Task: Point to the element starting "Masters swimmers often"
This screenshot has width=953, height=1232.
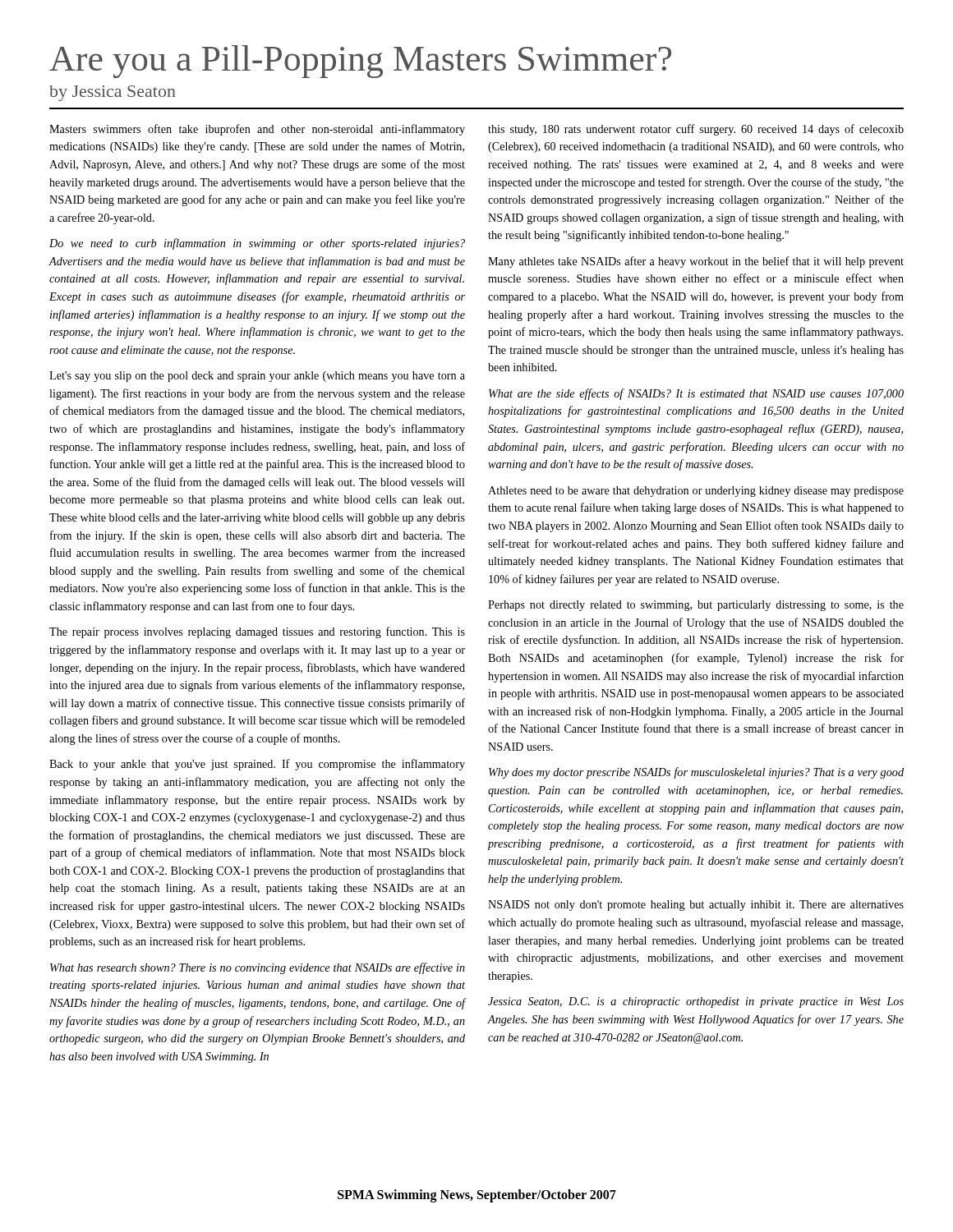Action: click(257, 174)
